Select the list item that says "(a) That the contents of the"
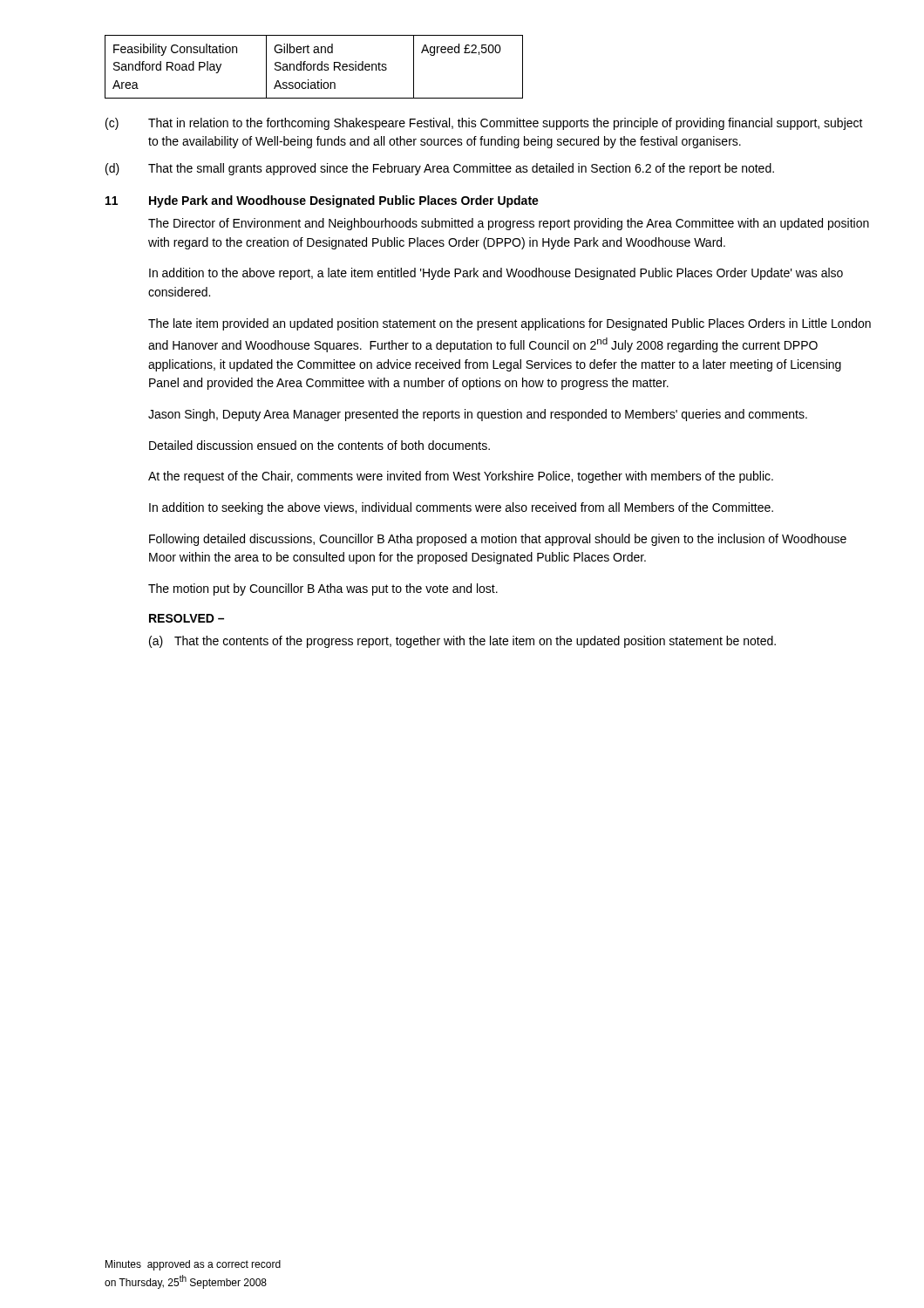 (463, 641)
